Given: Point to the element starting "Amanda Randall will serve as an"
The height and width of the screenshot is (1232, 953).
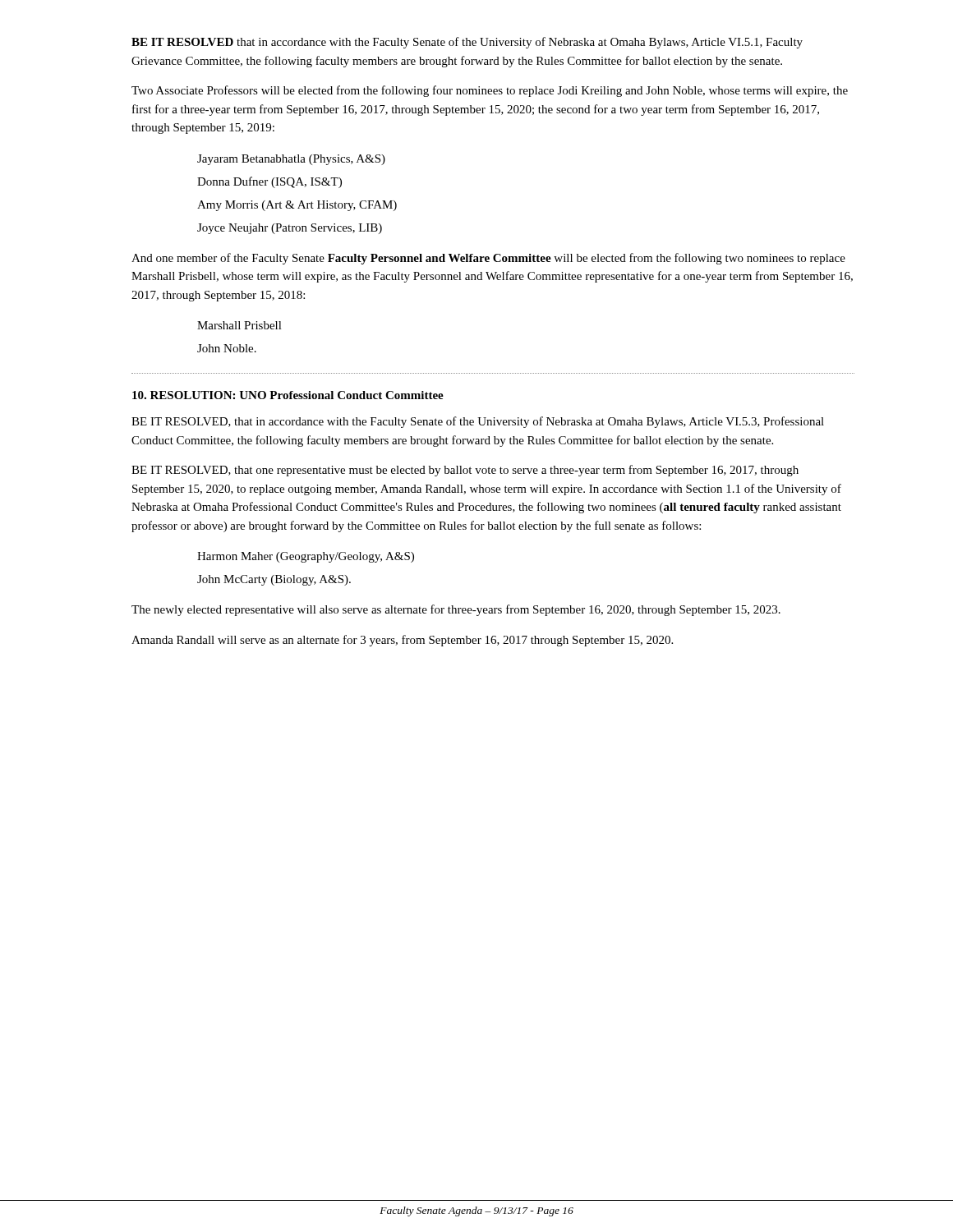Looking at the screenshot, I should (403, 639).
